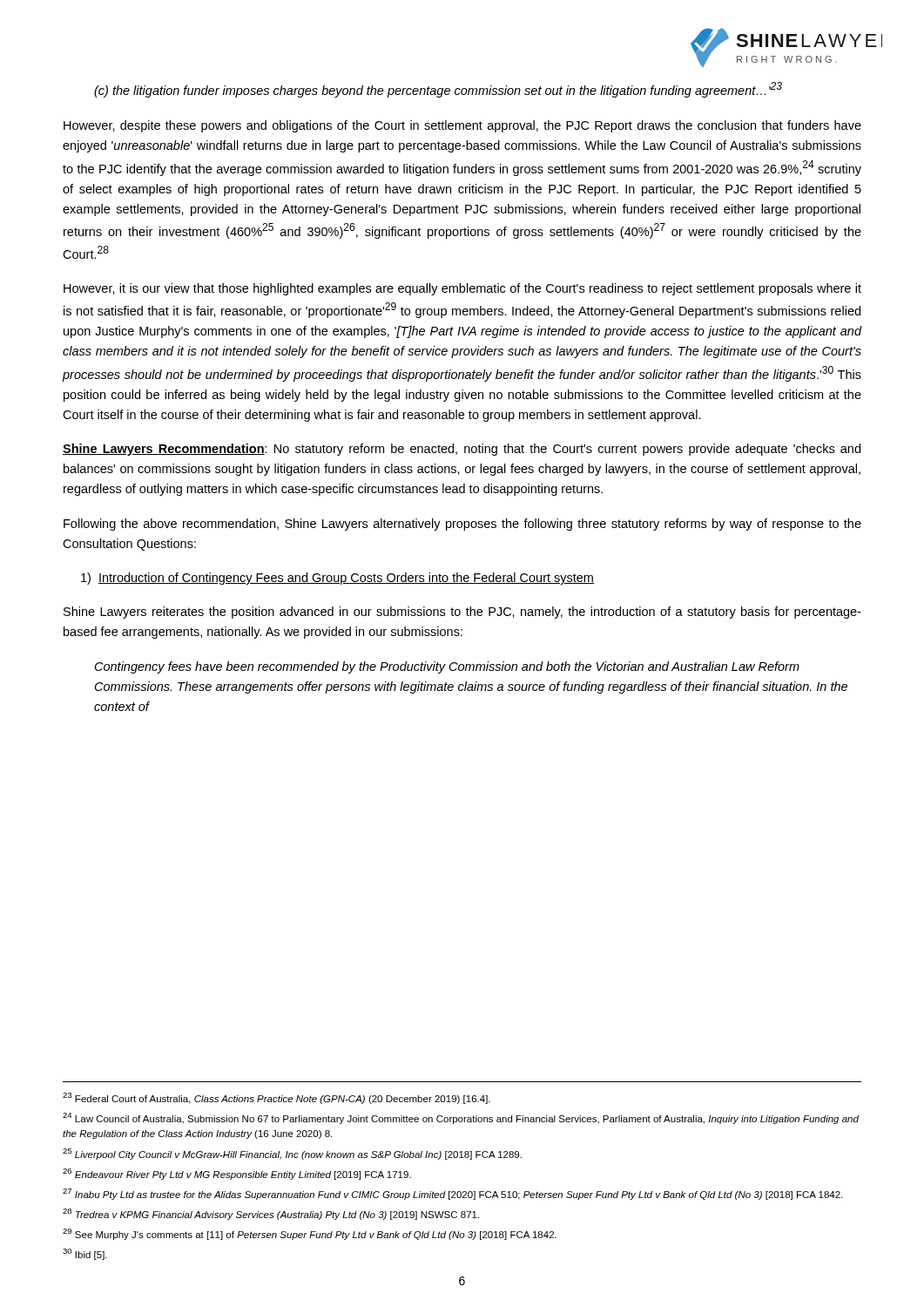Screen dimensions: 1307x924
Task: Click on the footnote with the text "29 See Murphy J's"
Action: (x=310, y=1233)
